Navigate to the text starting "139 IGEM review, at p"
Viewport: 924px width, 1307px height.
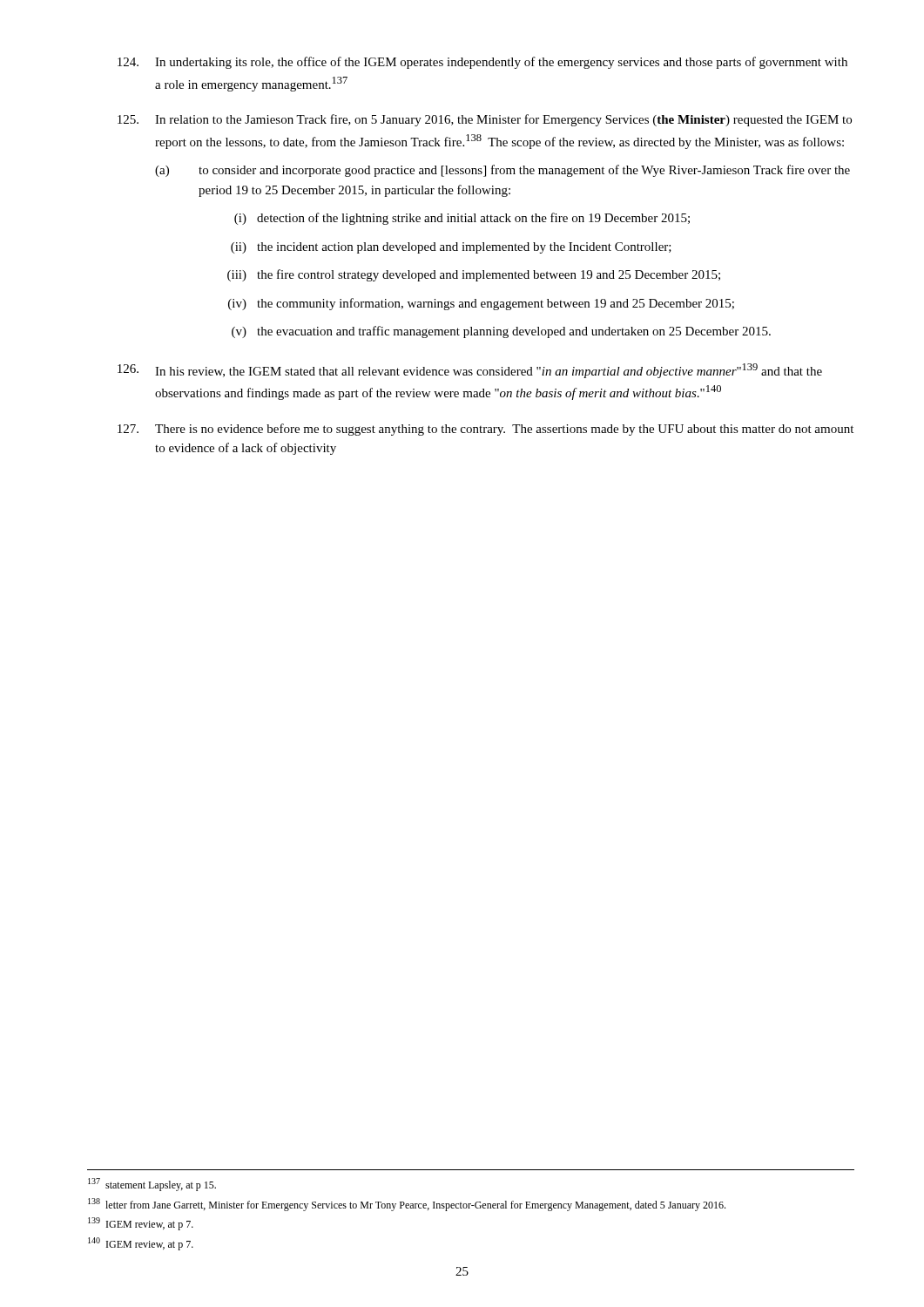tap(140, 1223)
